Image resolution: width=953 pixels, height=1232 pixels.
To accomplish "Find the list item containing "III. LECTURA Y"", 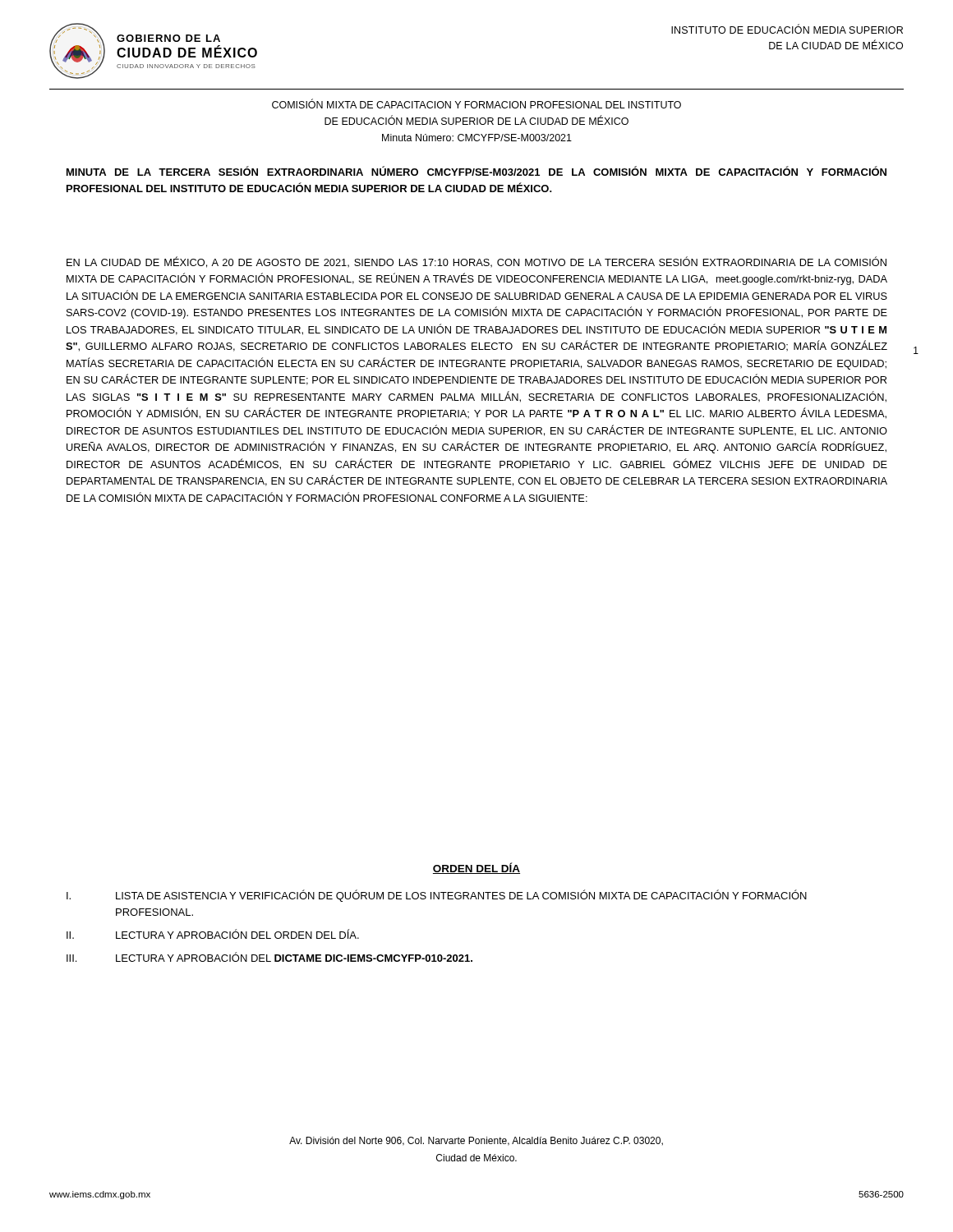I will click(476, 959).
